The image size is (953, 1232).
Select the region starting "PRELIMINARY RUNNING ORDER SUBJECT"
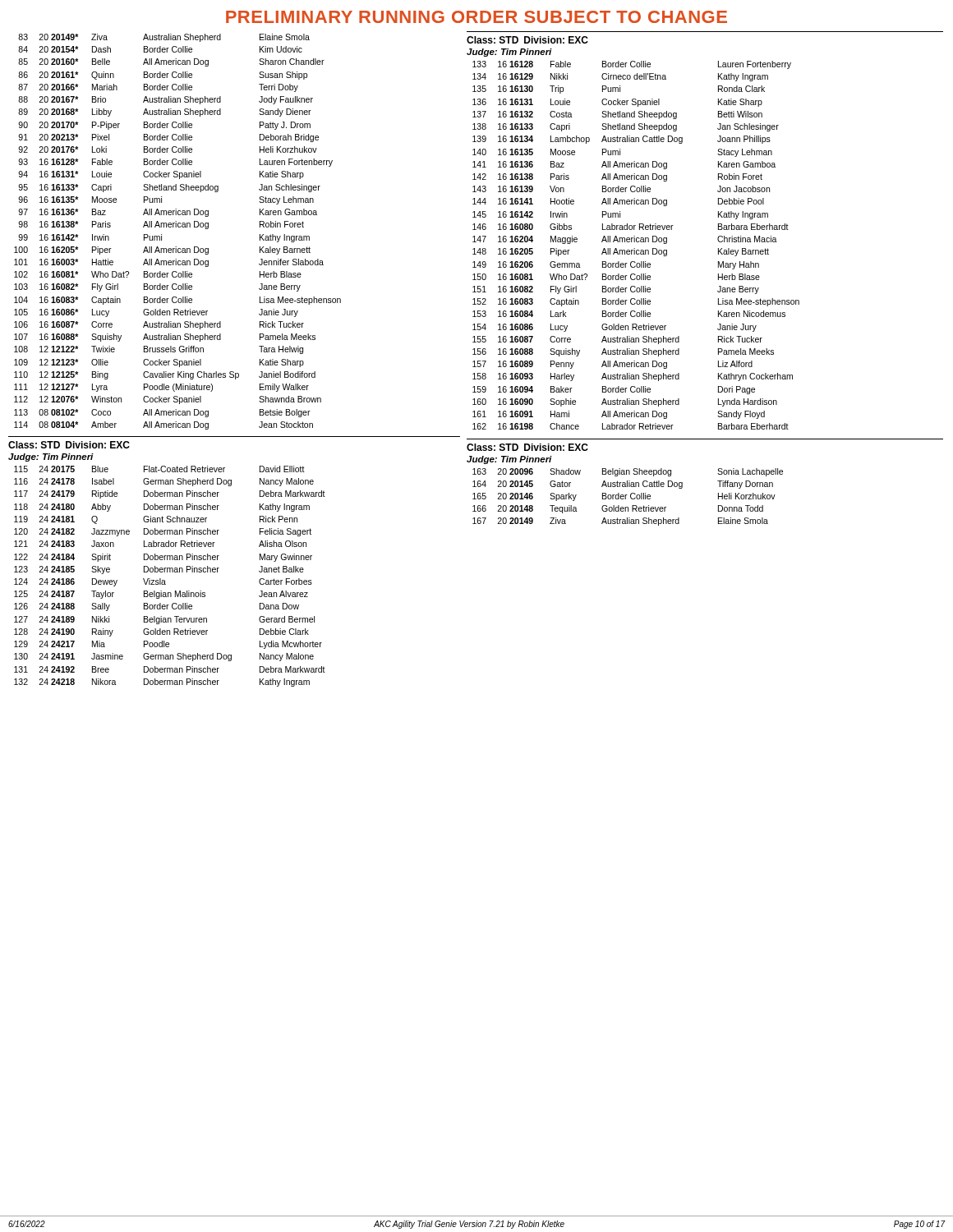point(476,17)
